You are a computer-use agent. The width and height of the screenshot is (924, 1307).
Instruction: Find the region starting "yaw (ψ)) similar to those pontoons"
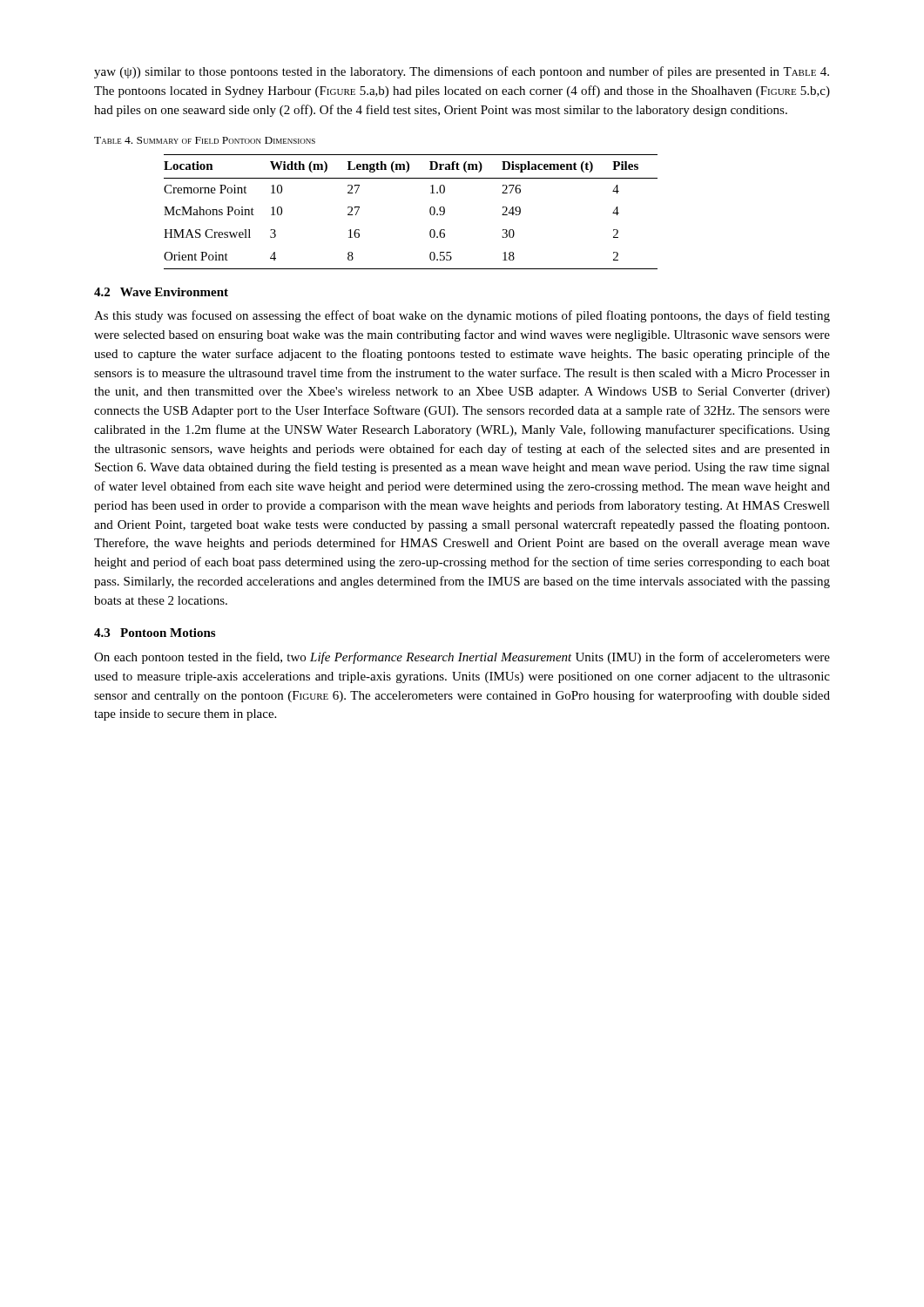[x=462, y=90]
